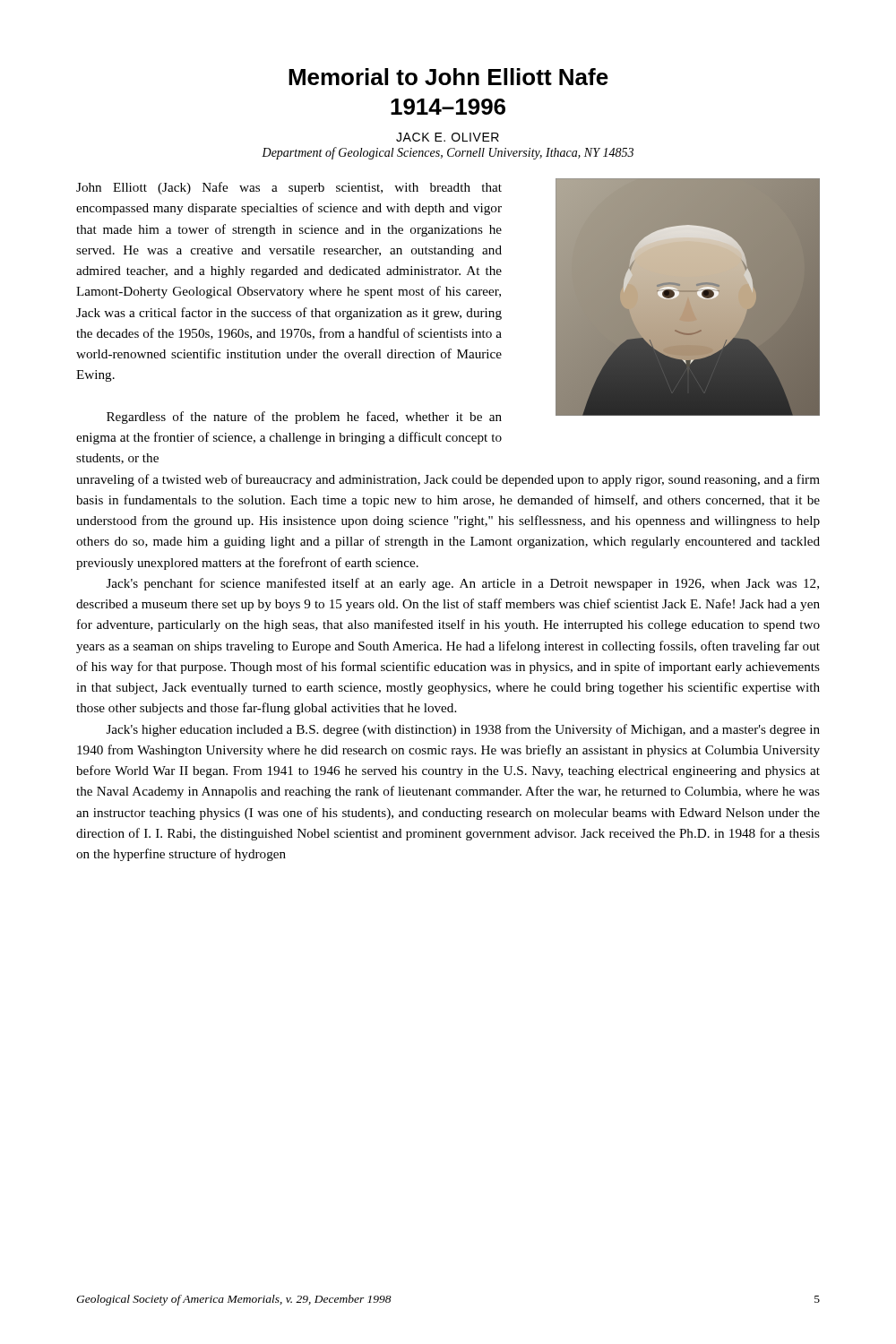Click the passage that begins "John Elliott (Jack) Nafe"

[289, 322]
